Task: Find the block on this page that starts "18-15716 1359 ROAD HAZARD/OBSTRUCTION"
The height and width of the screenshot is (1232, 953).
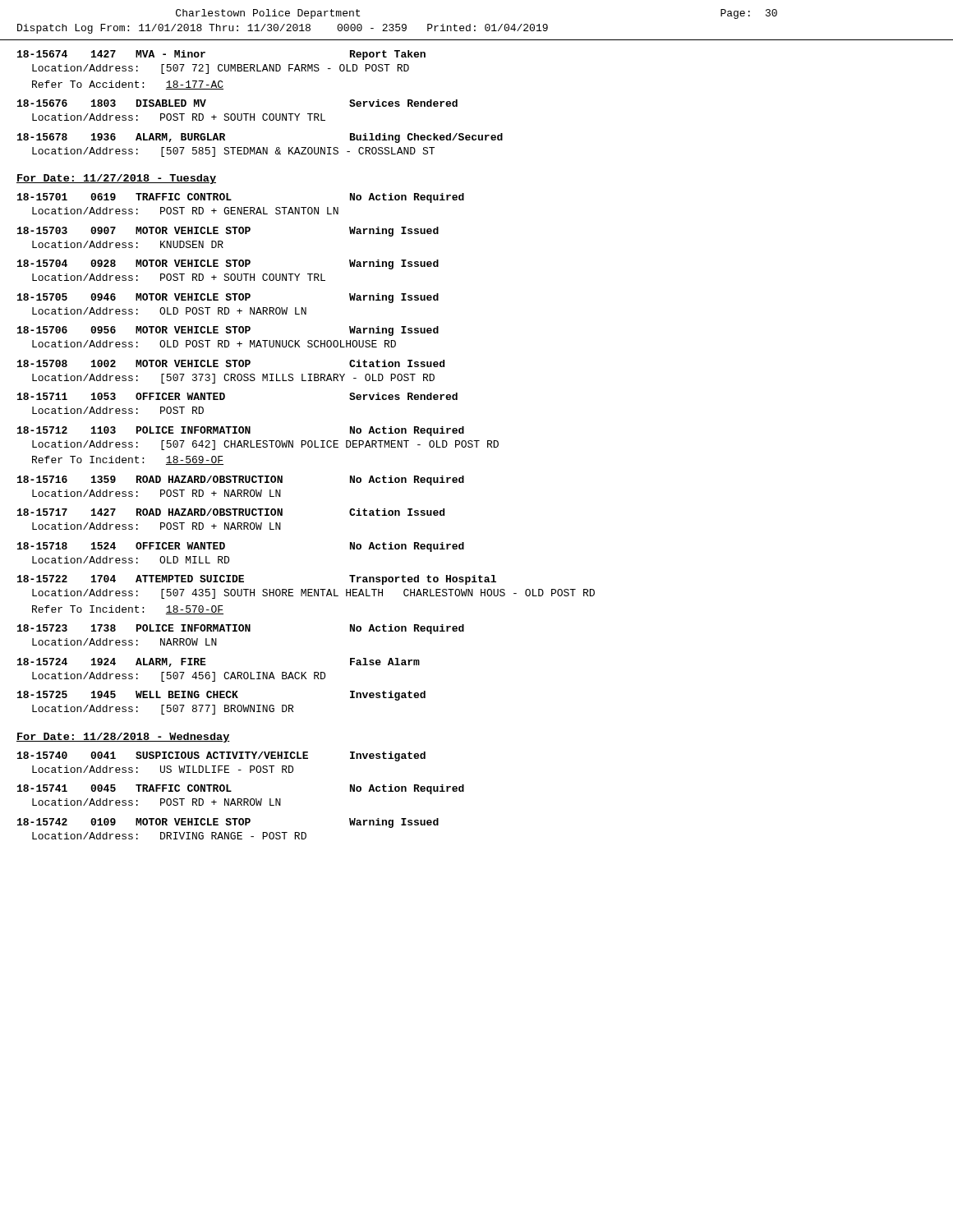Action: [241, 480]
